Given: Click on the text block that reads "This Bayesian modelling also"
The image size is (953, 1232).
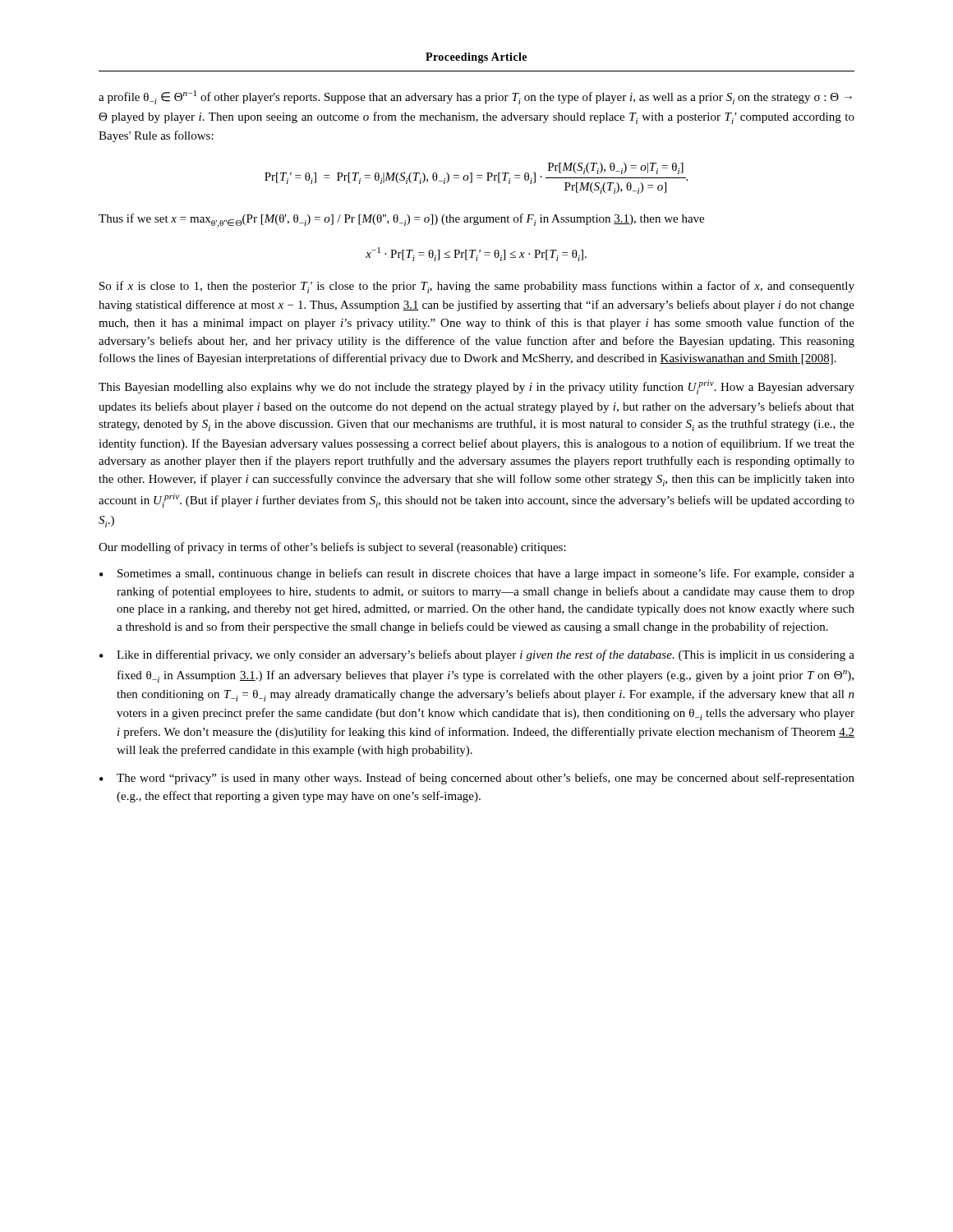Looking at the screenshot, I should coord(476,453).
